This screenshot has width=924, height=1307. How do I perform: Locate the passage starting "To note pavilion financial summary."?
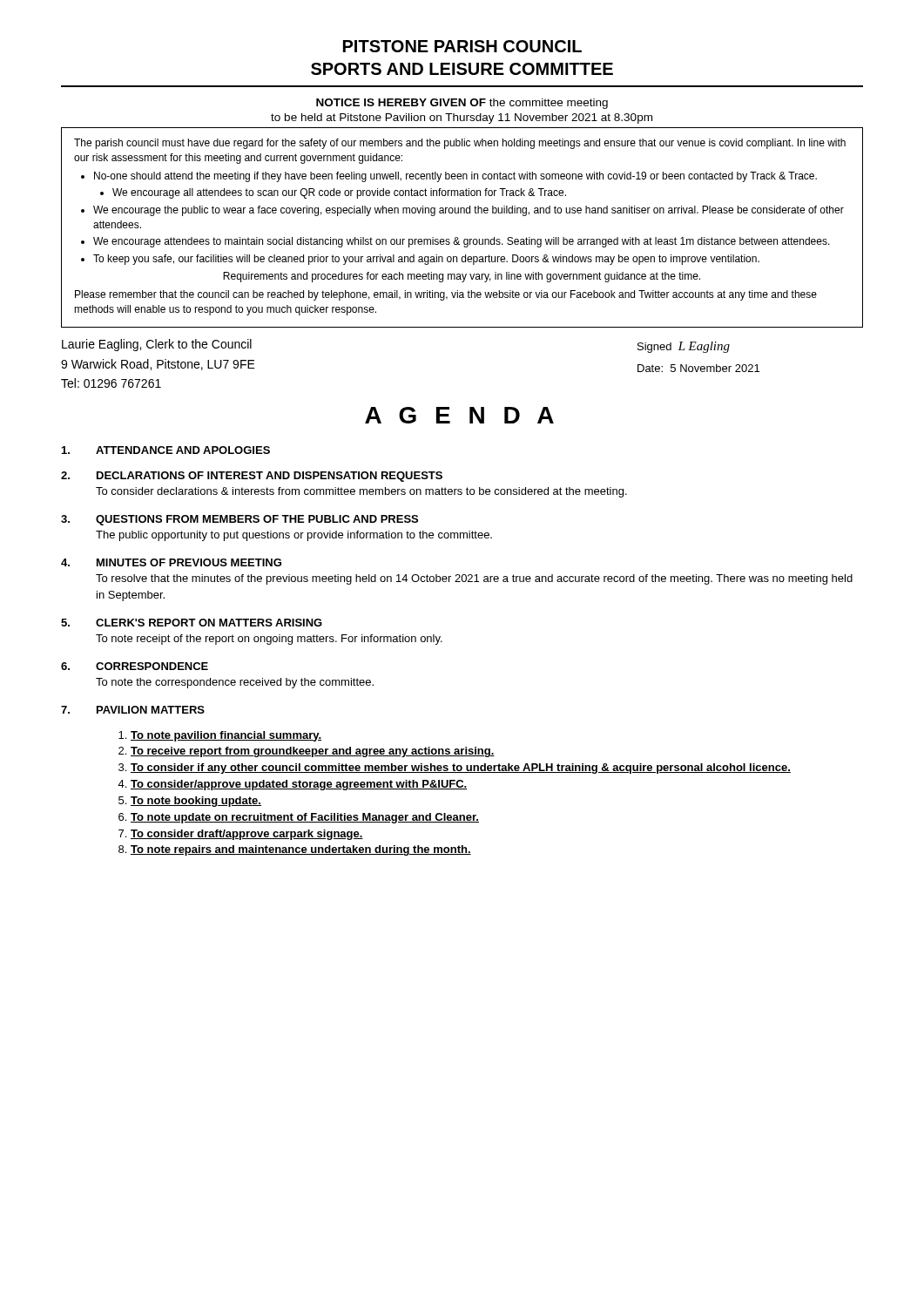pos(226,735)
